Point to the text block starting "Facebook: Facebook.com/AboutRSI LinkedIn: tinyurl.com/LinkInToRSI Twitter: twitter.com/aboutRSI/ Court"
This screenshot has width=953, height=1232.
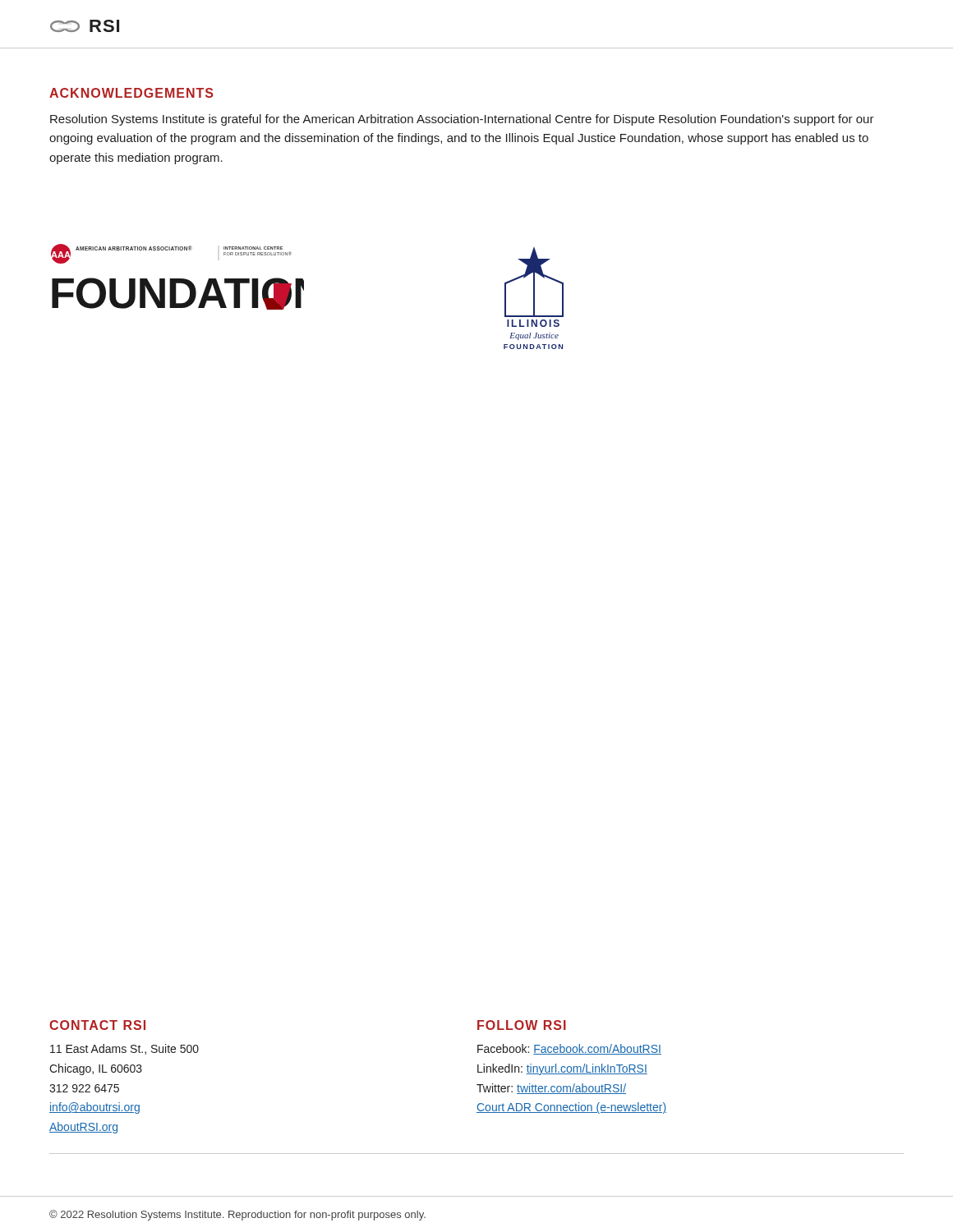pyautogui.click(x=571, y=1078)
